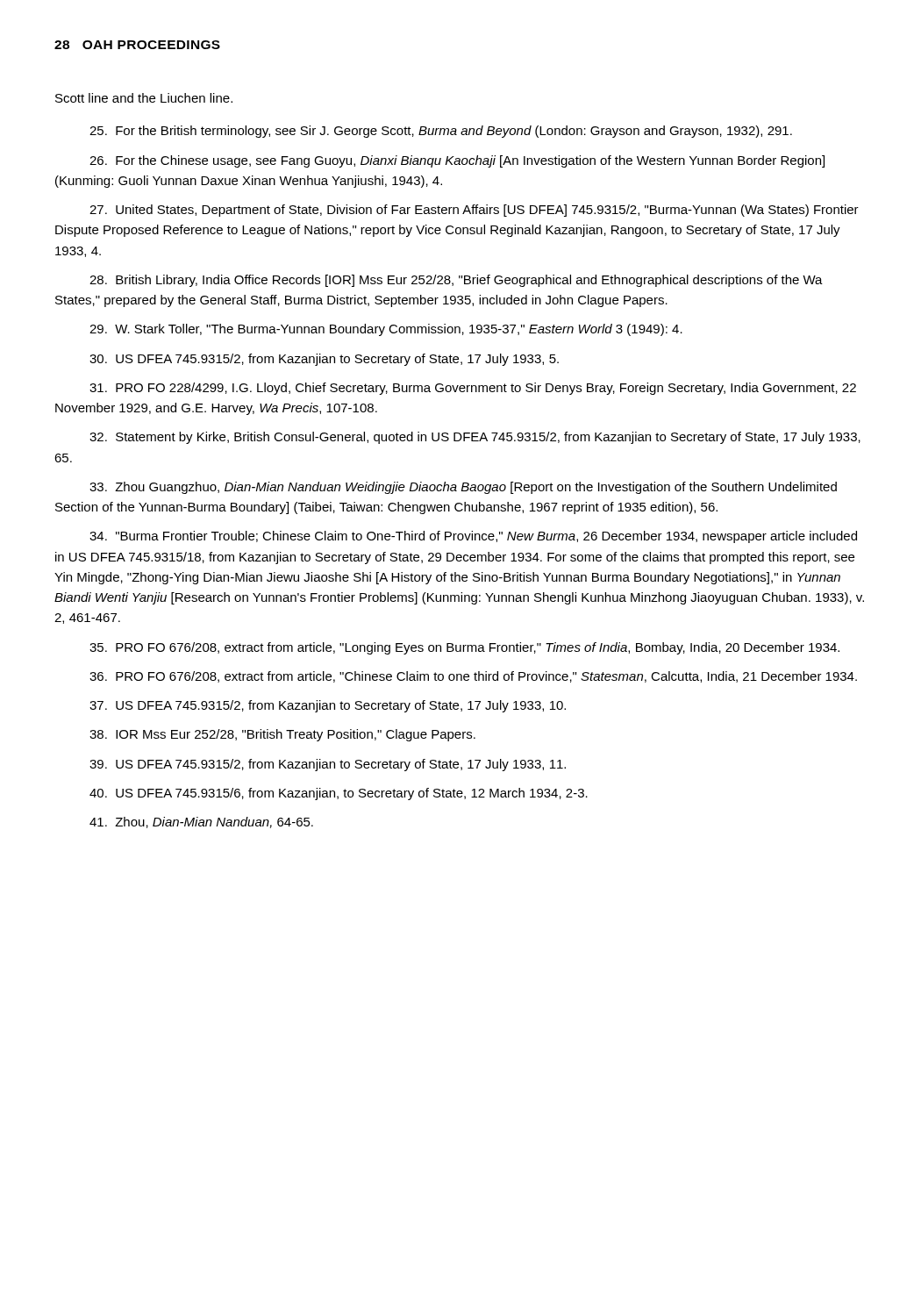This screenshot has width=921, height=1316.
Task: Point to the passage starting "Scott line and"
Action: [x=144, y=98]
